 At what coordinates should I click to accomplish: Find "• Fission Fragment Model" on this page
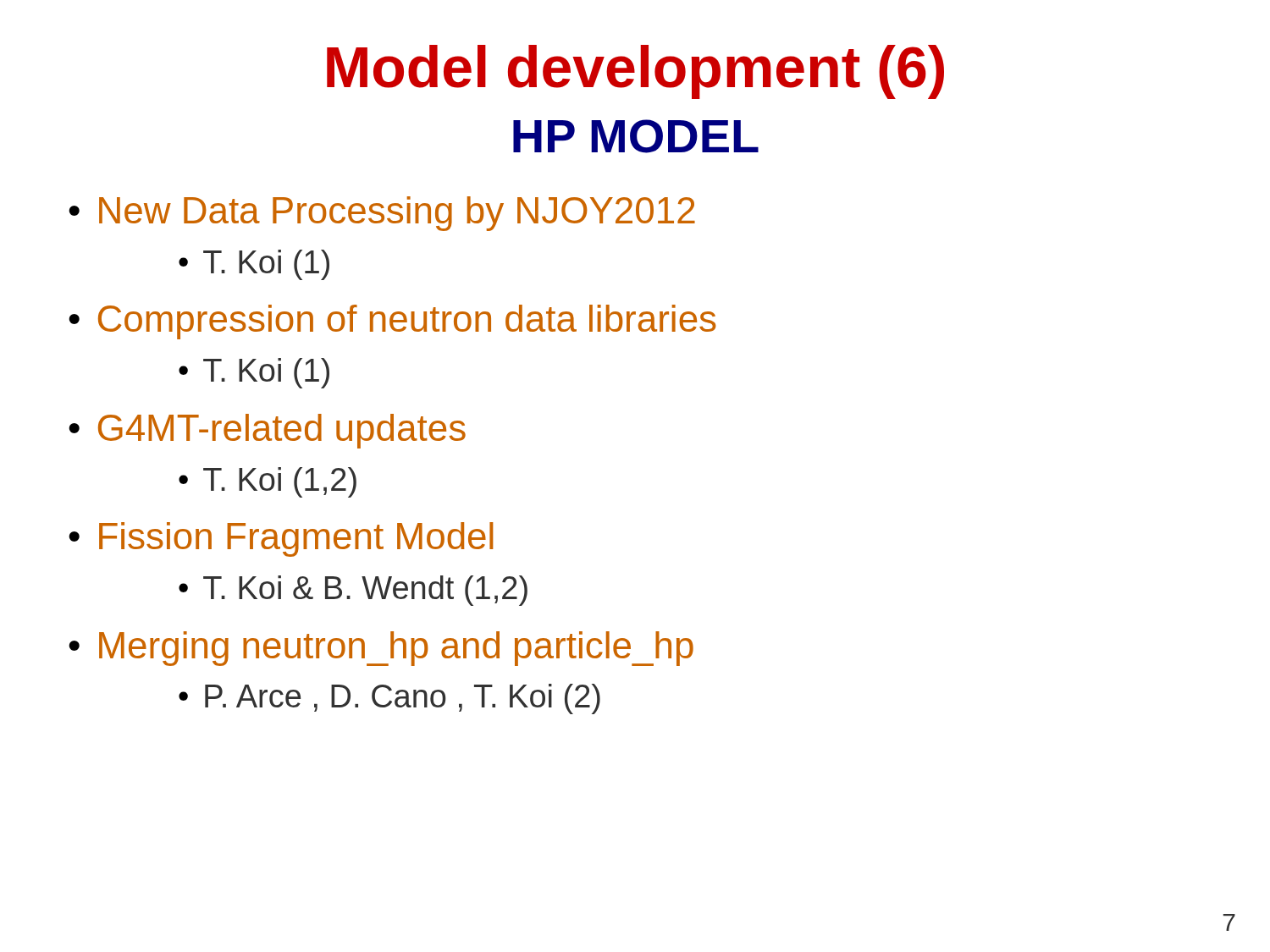click(x=282, y=537)
